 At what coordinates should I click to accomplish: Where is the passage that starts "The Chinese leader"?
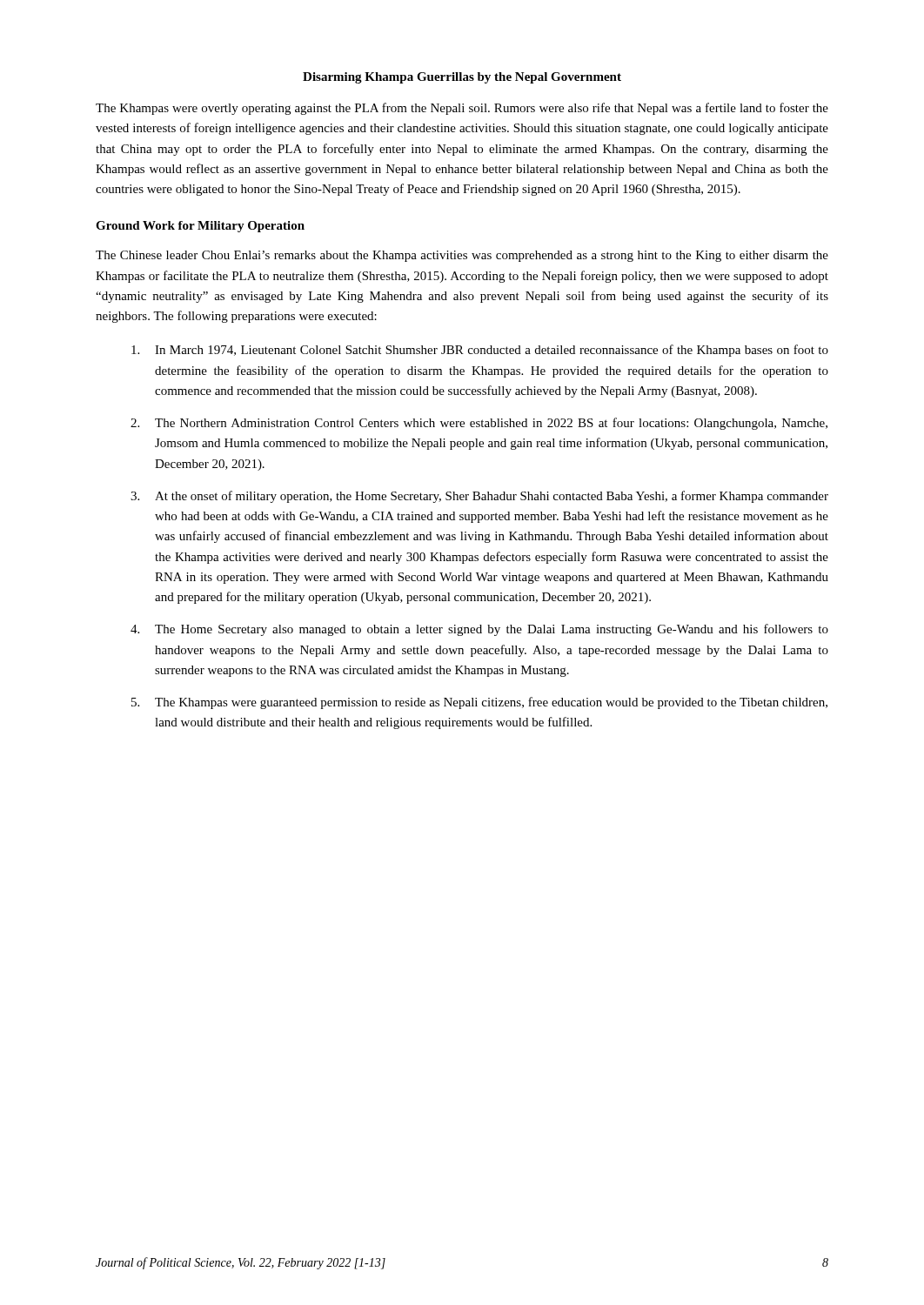(462, 285)
